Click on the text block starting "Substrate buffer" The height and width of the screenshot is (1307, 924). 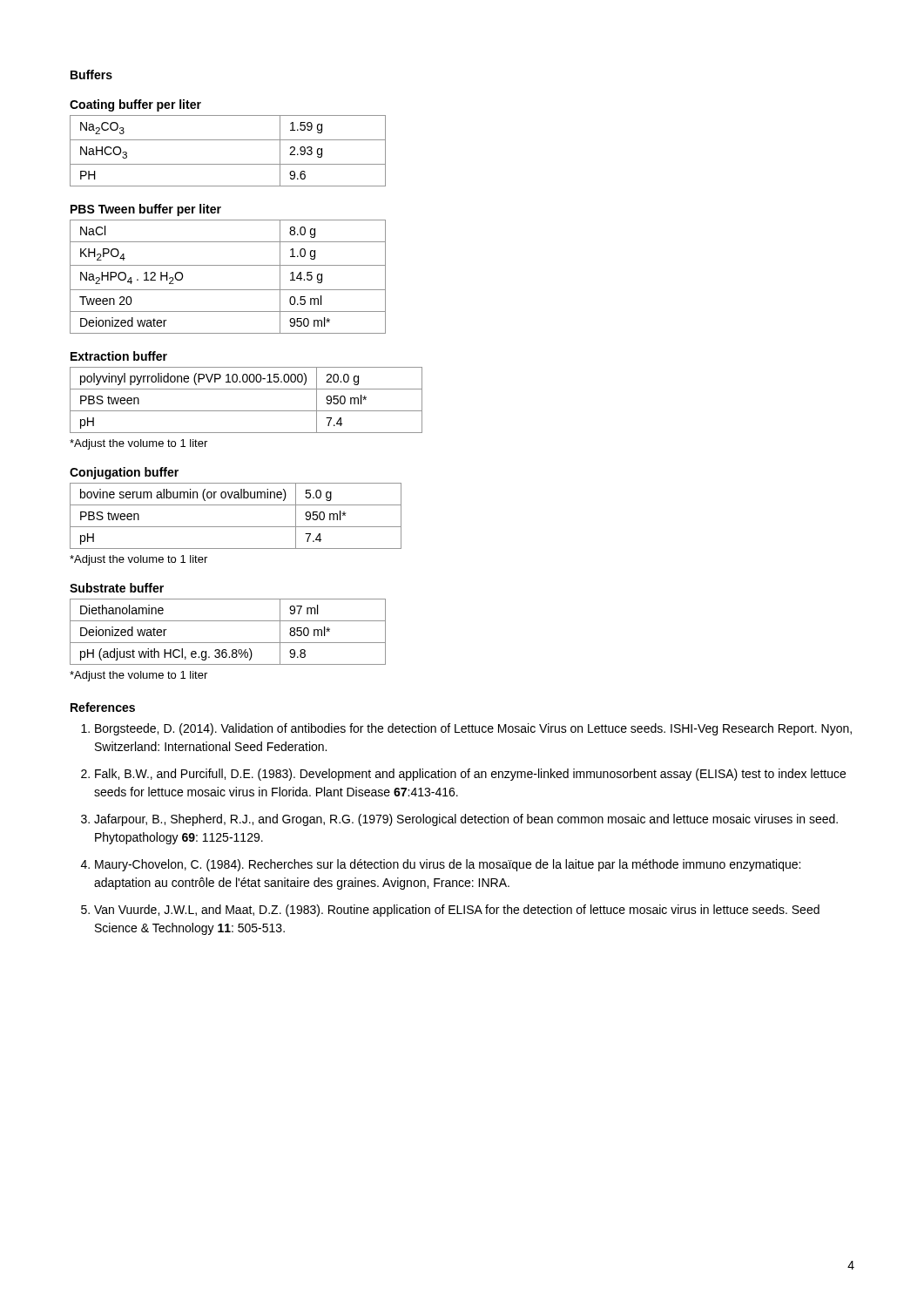pos(117,588)
